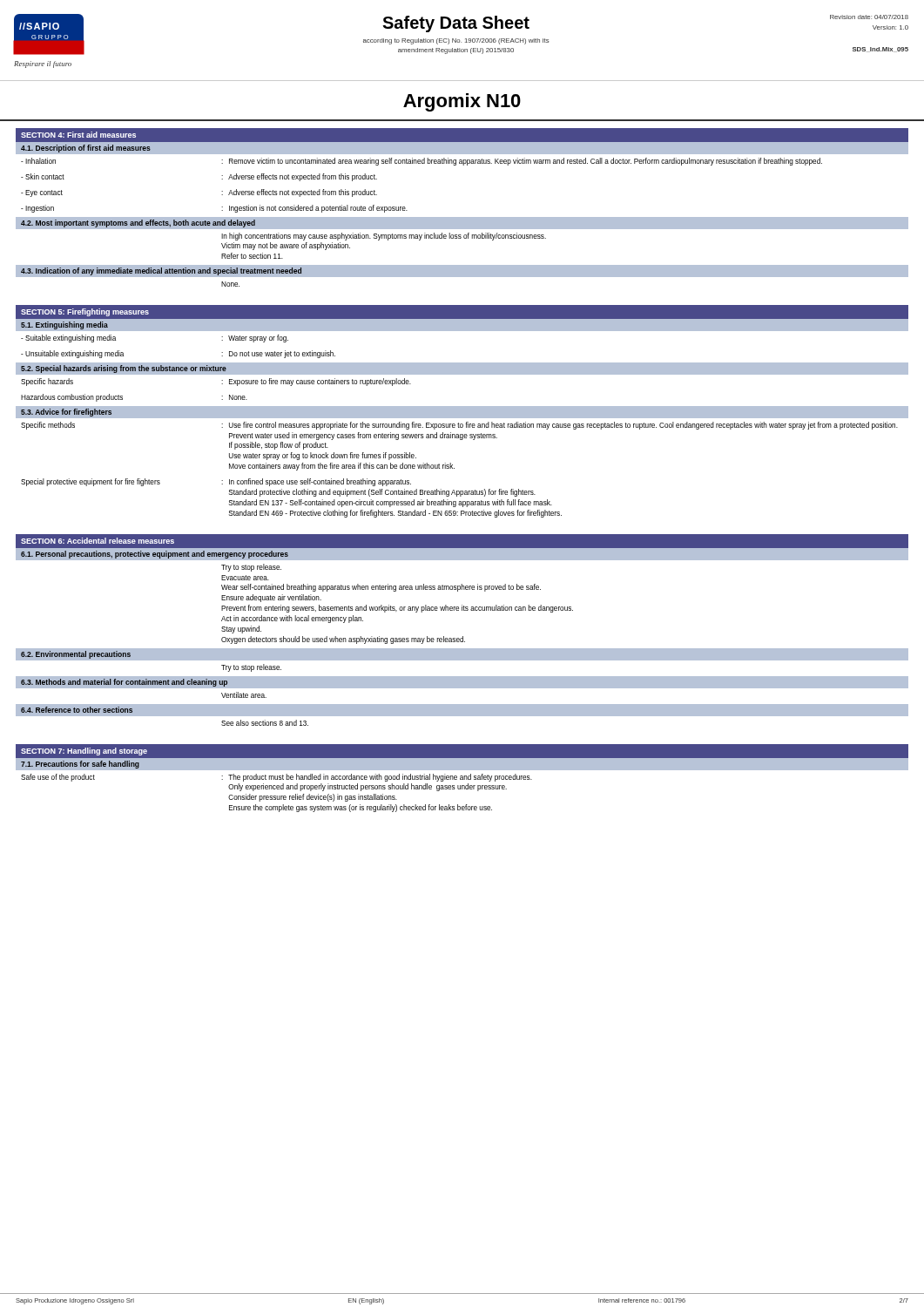Select the passage starting "5.2. Special hazards arising from the"

coord(124,369)
